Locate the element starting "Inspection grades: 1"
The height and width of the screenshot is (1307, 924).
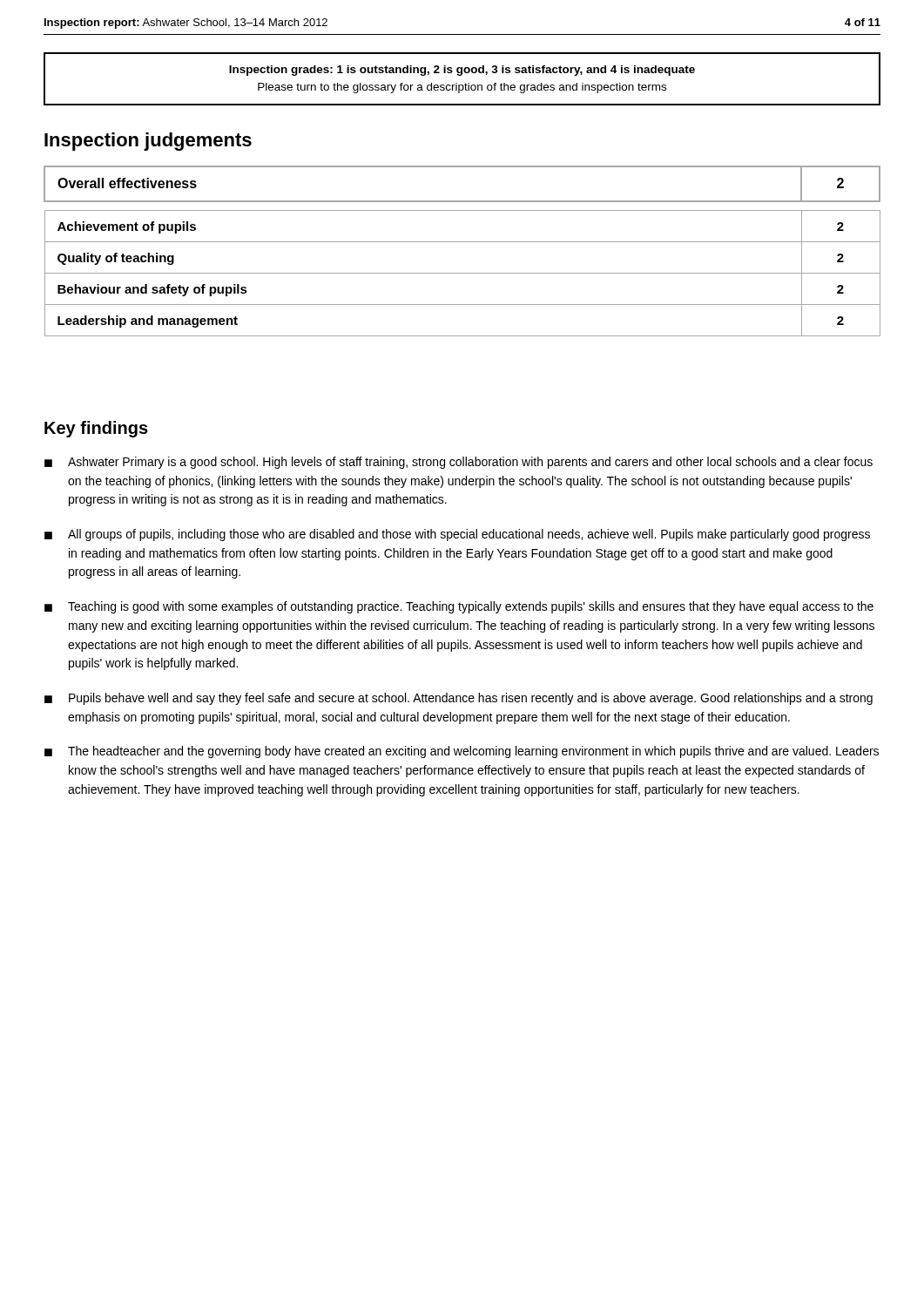point(462,78)
